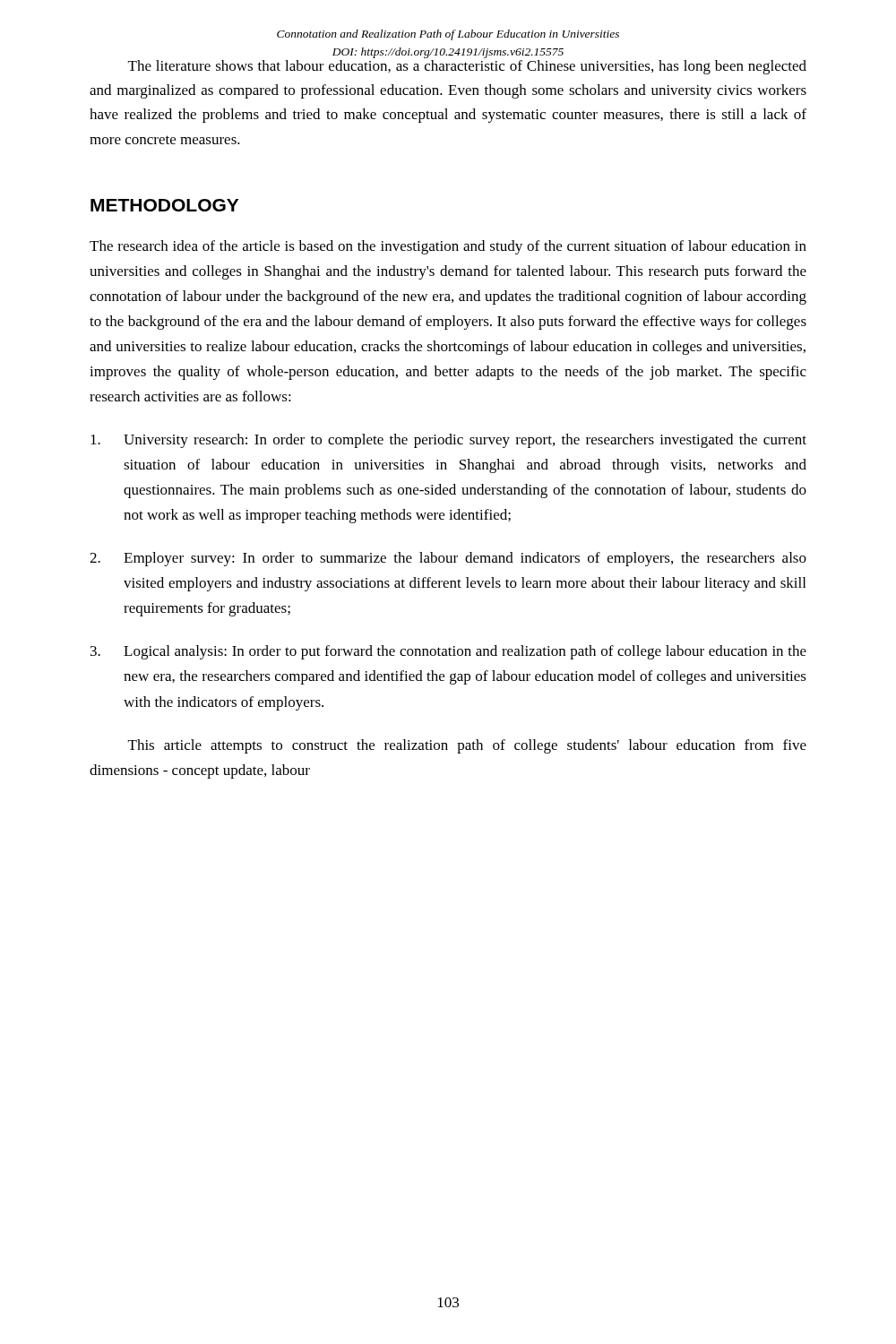
Task: Select the text starting "University research: In order"
Action: pyautogui.click(x=448, y=478)
